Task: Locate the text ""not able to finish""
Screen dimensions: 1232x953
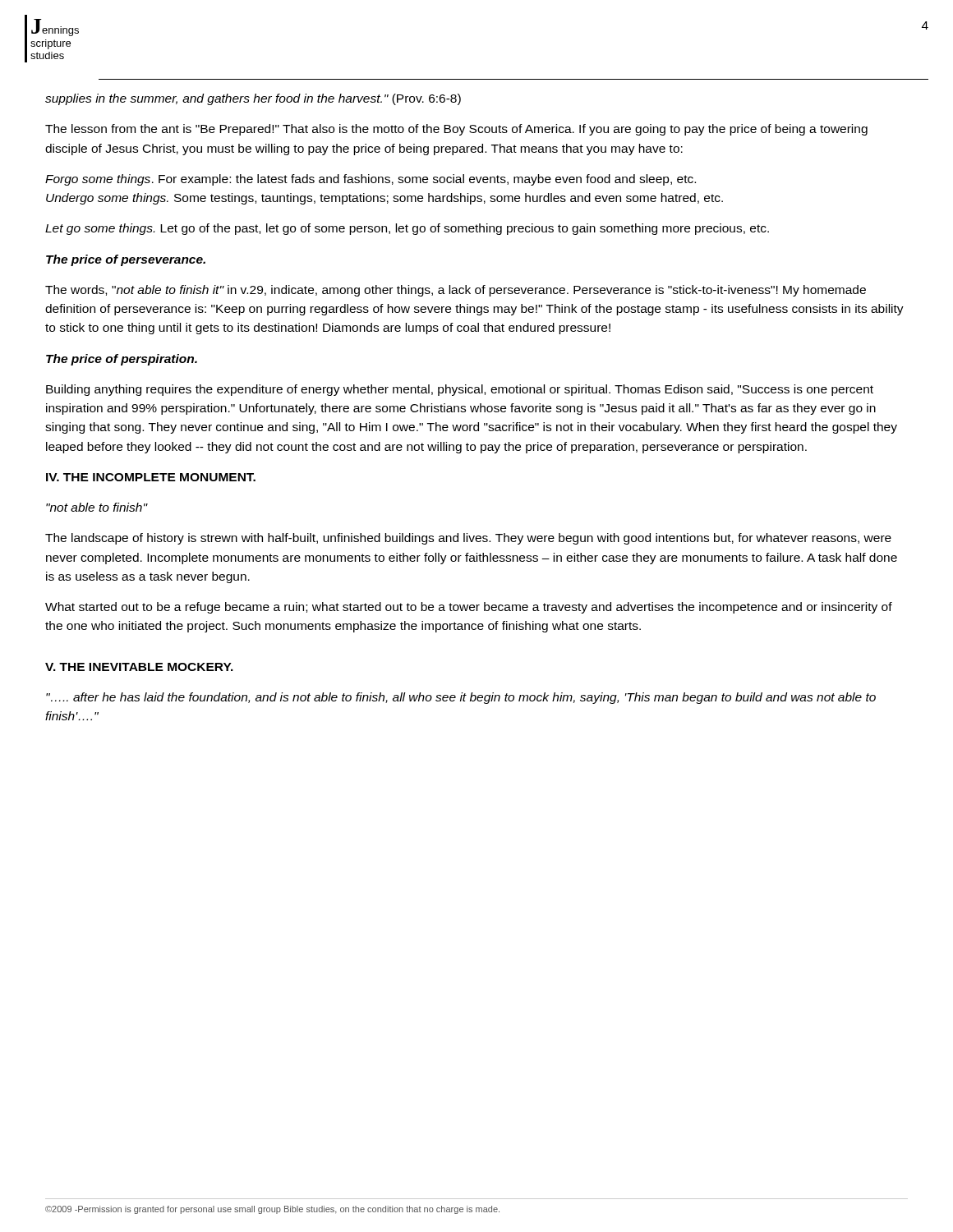Action: [97, 507]
